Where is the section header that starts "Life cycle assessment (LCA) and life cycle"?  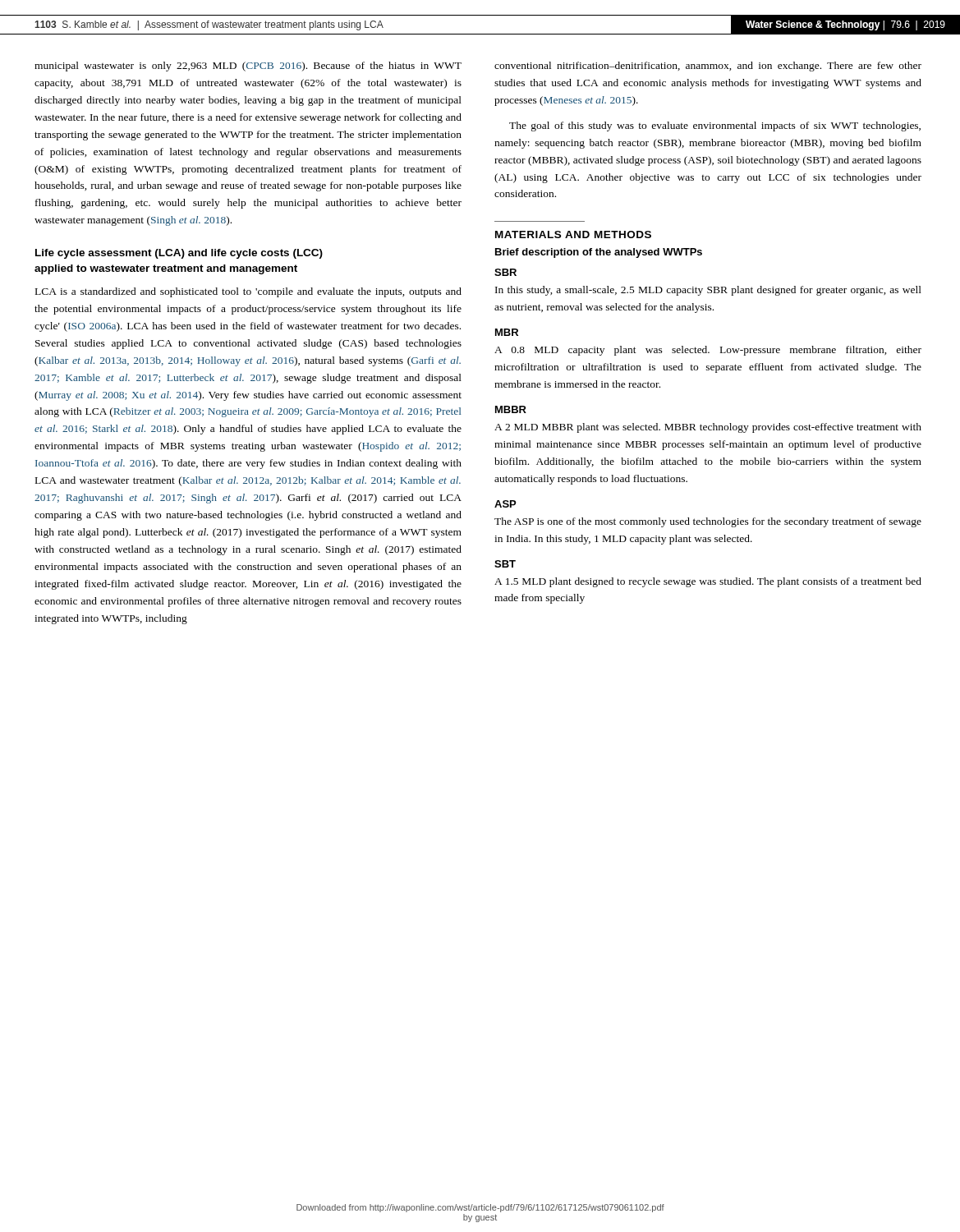click(248, 261)
